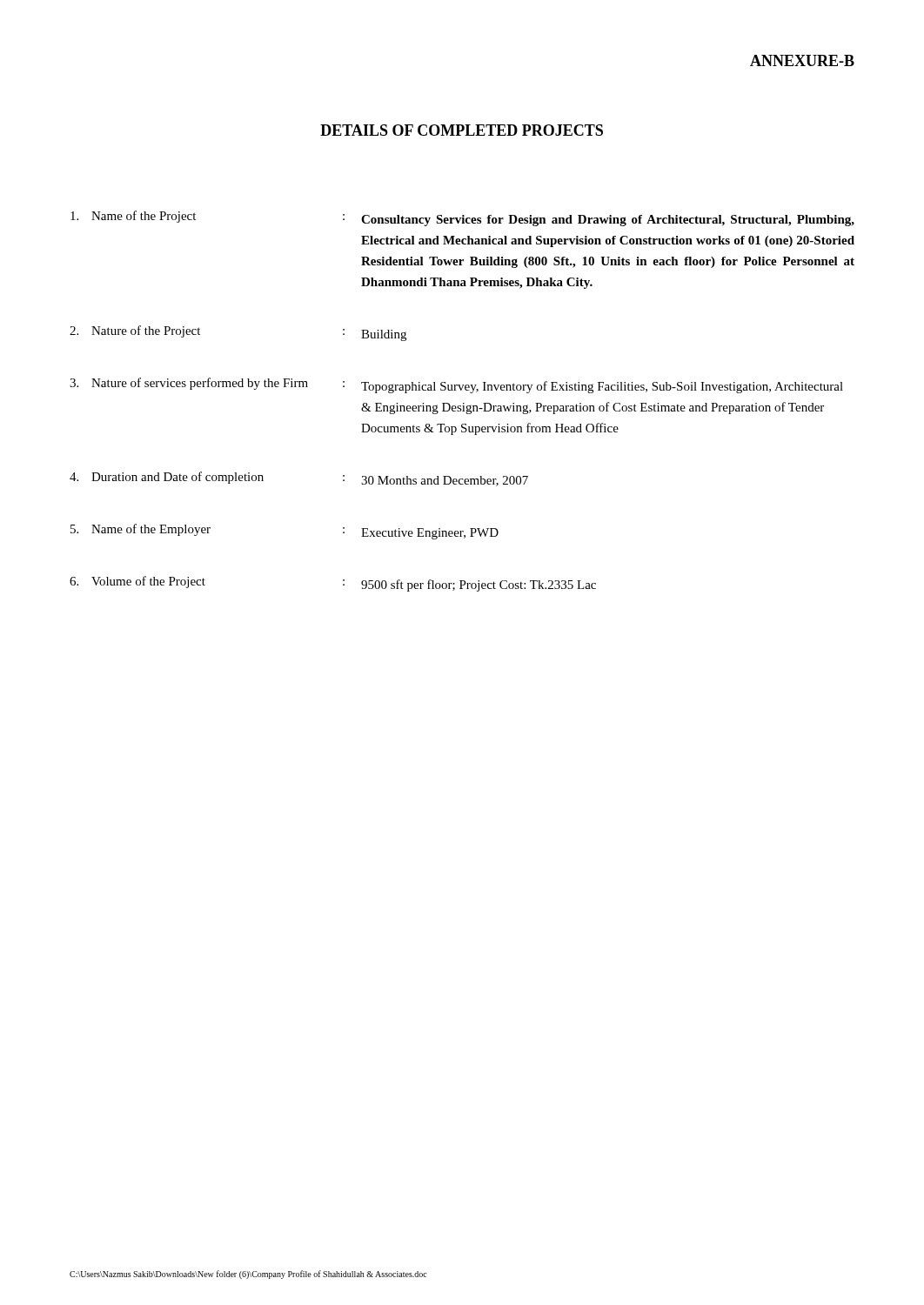The image size is (924, 1305).
Task: Locate the element starting "5. Name of the Employer : Executive"
Action: tap(462, 532)
